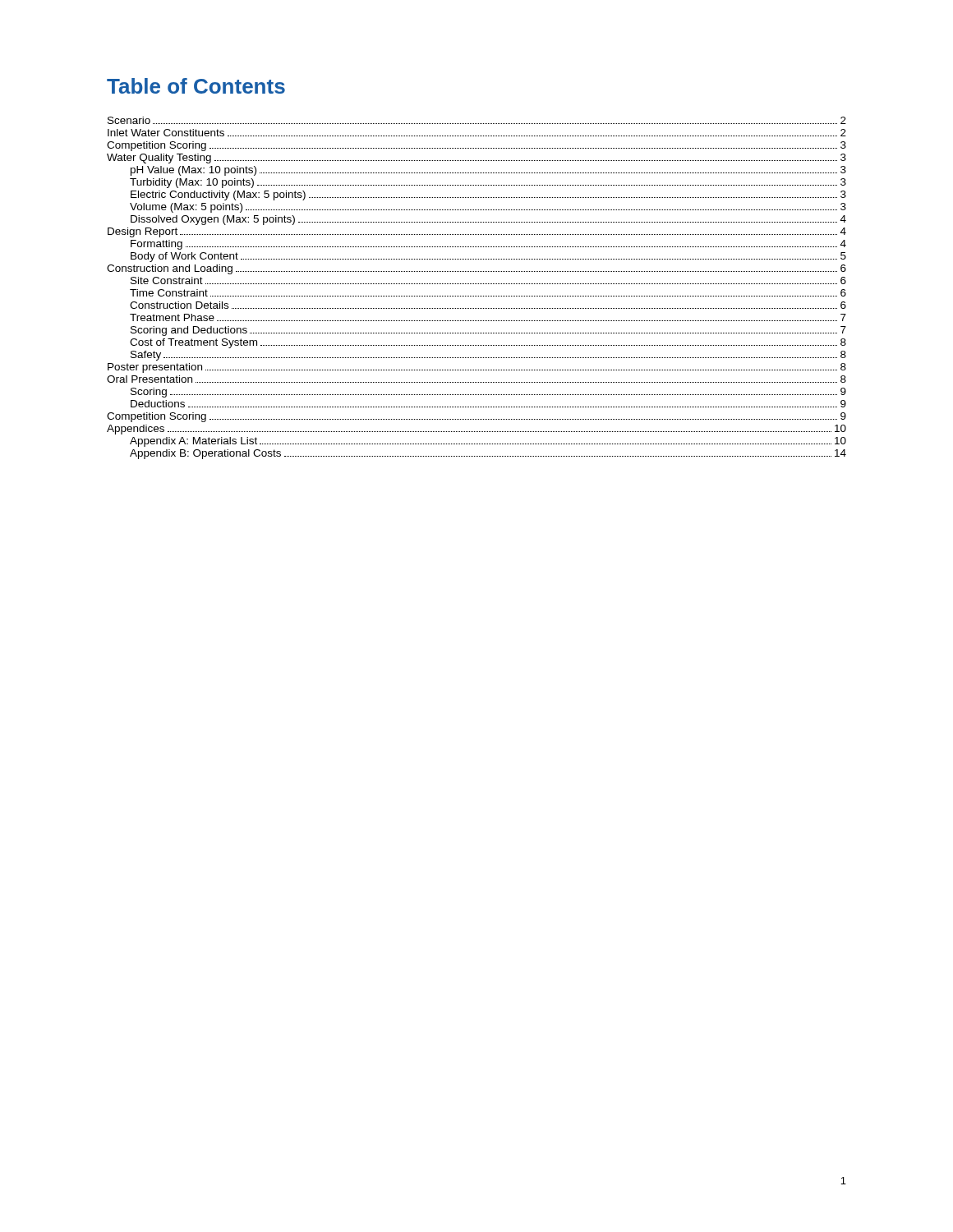This screenshot has height=1232, width=953.
Task: Navigate to the region starting "Cost of Treatment System 8"
Action: (476, 342)
